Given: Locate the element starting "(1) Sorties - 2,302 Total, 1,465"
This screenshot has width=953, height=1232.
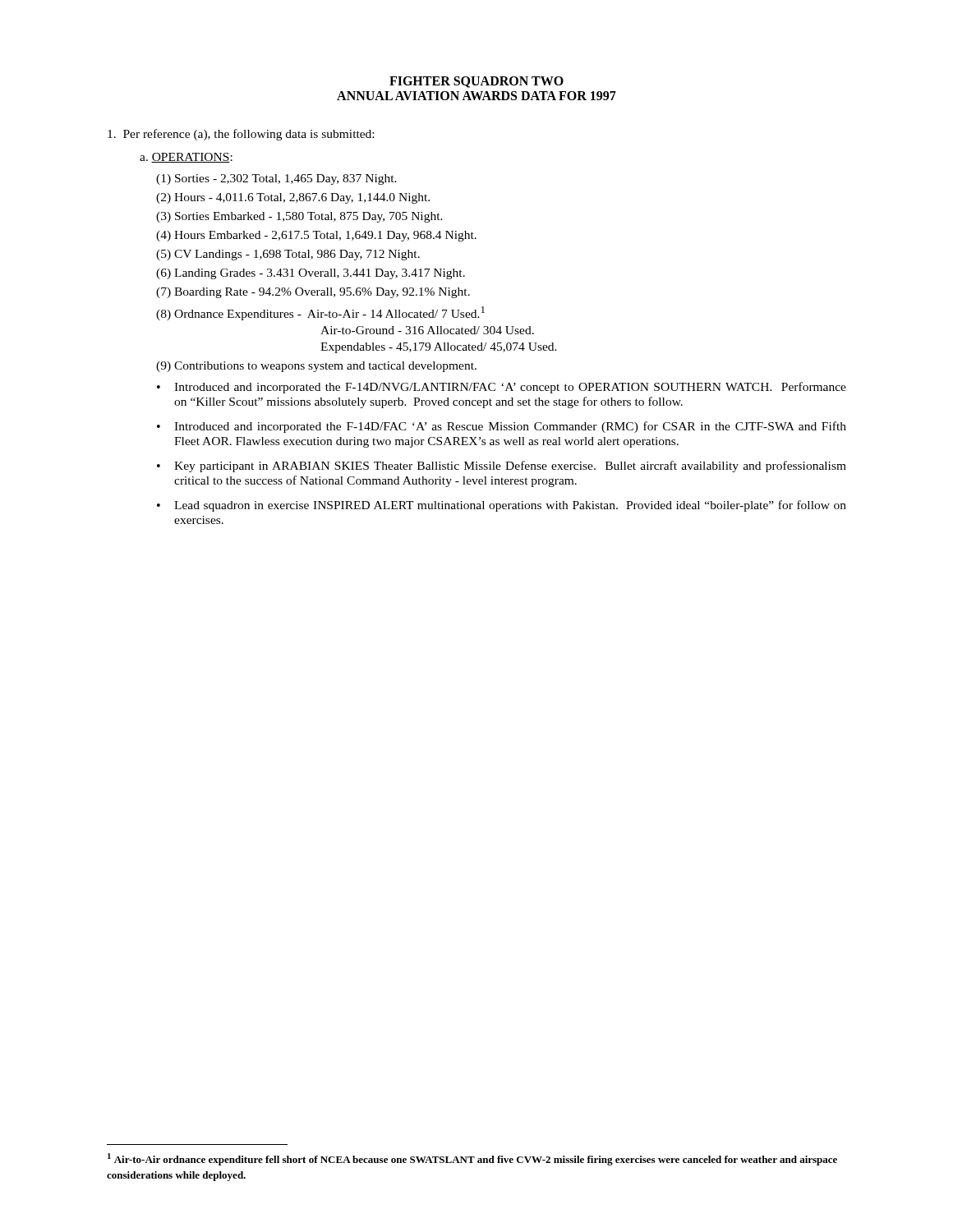Looking at the screenshot, I should coord(277,178).
